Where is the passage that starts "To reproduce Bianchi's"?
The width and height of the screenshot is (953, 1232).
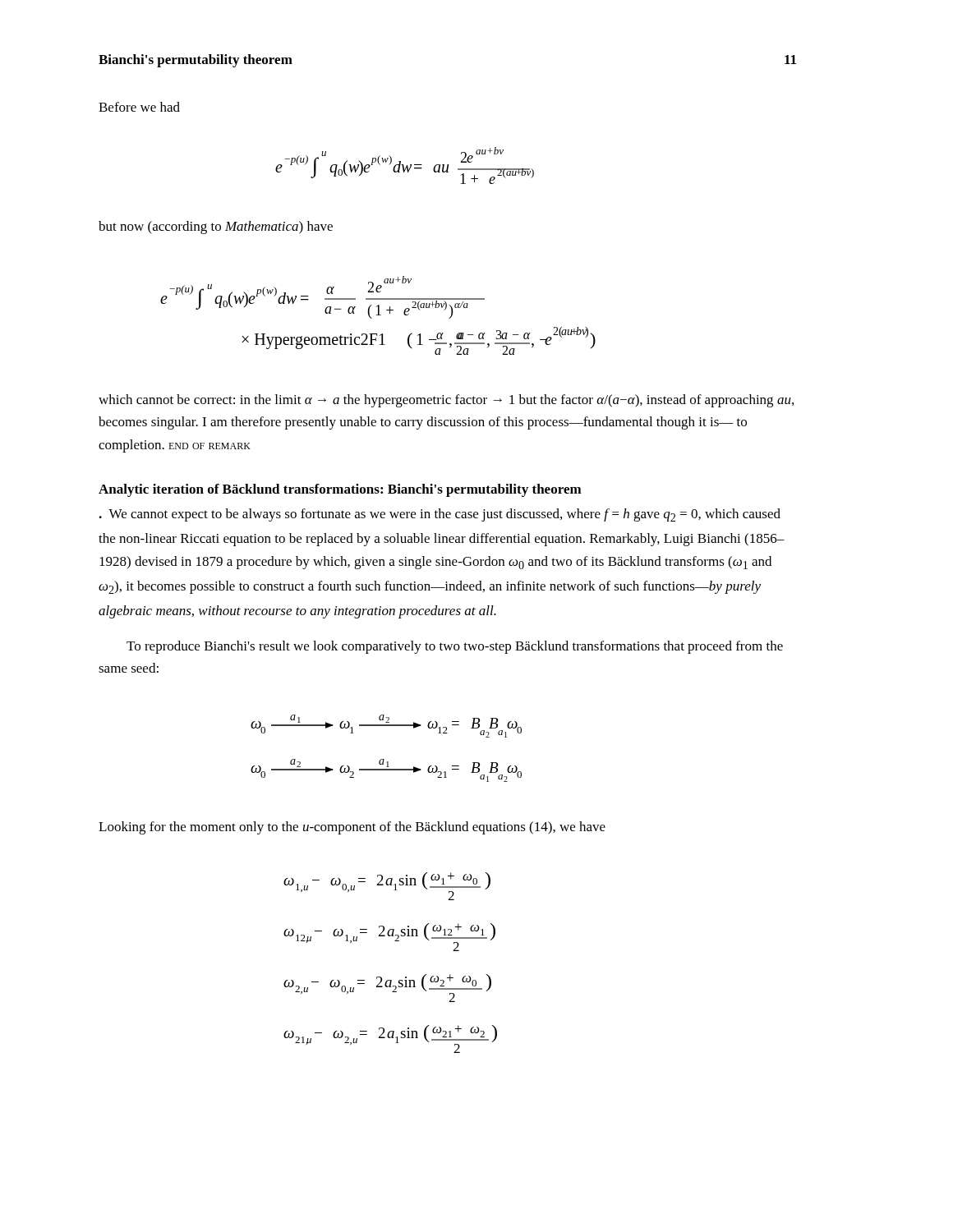441,657
